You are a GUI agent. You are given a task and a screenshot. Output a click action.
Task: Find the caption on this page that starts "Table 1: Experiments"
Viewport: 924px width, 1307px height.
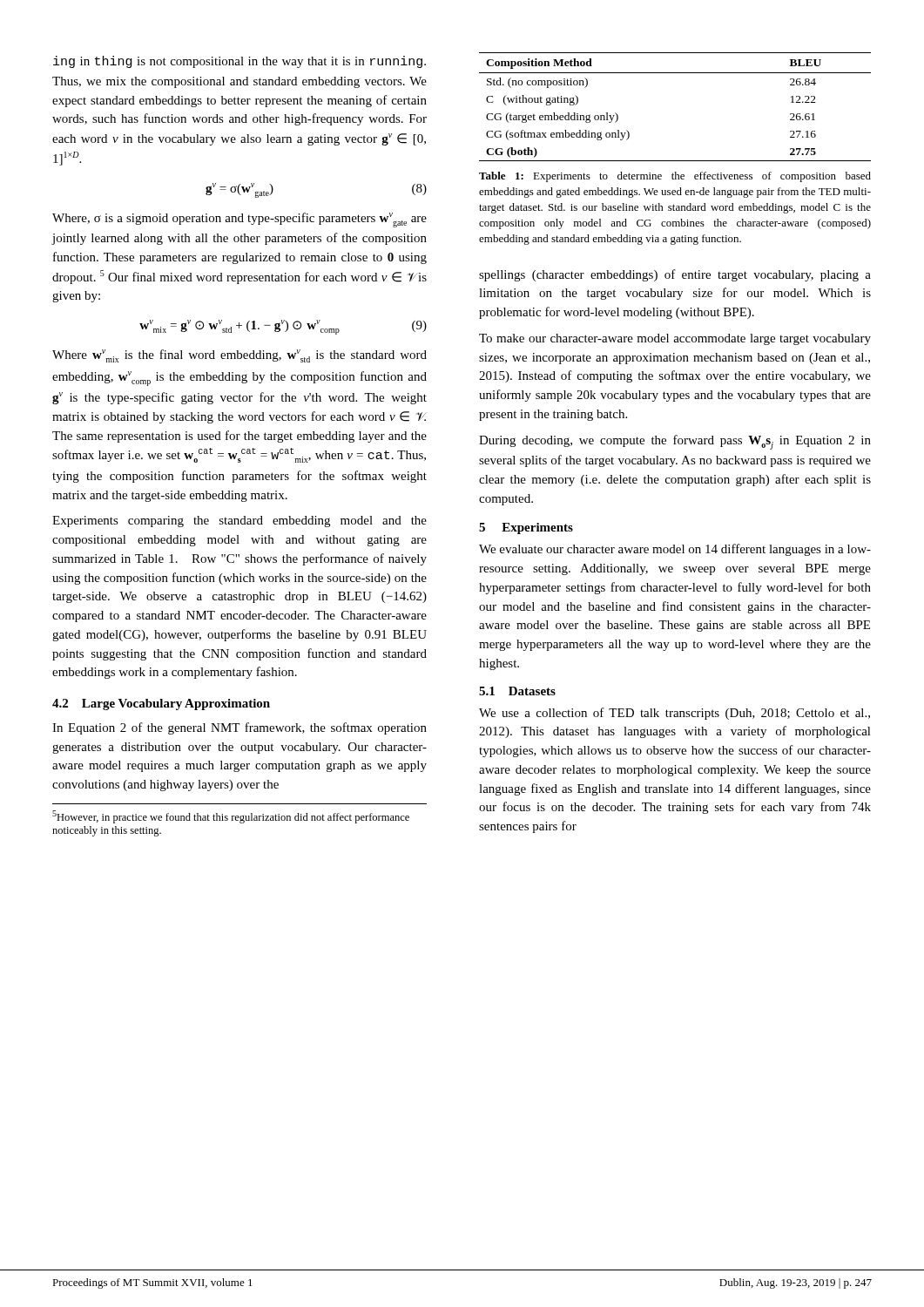[675, 207]
